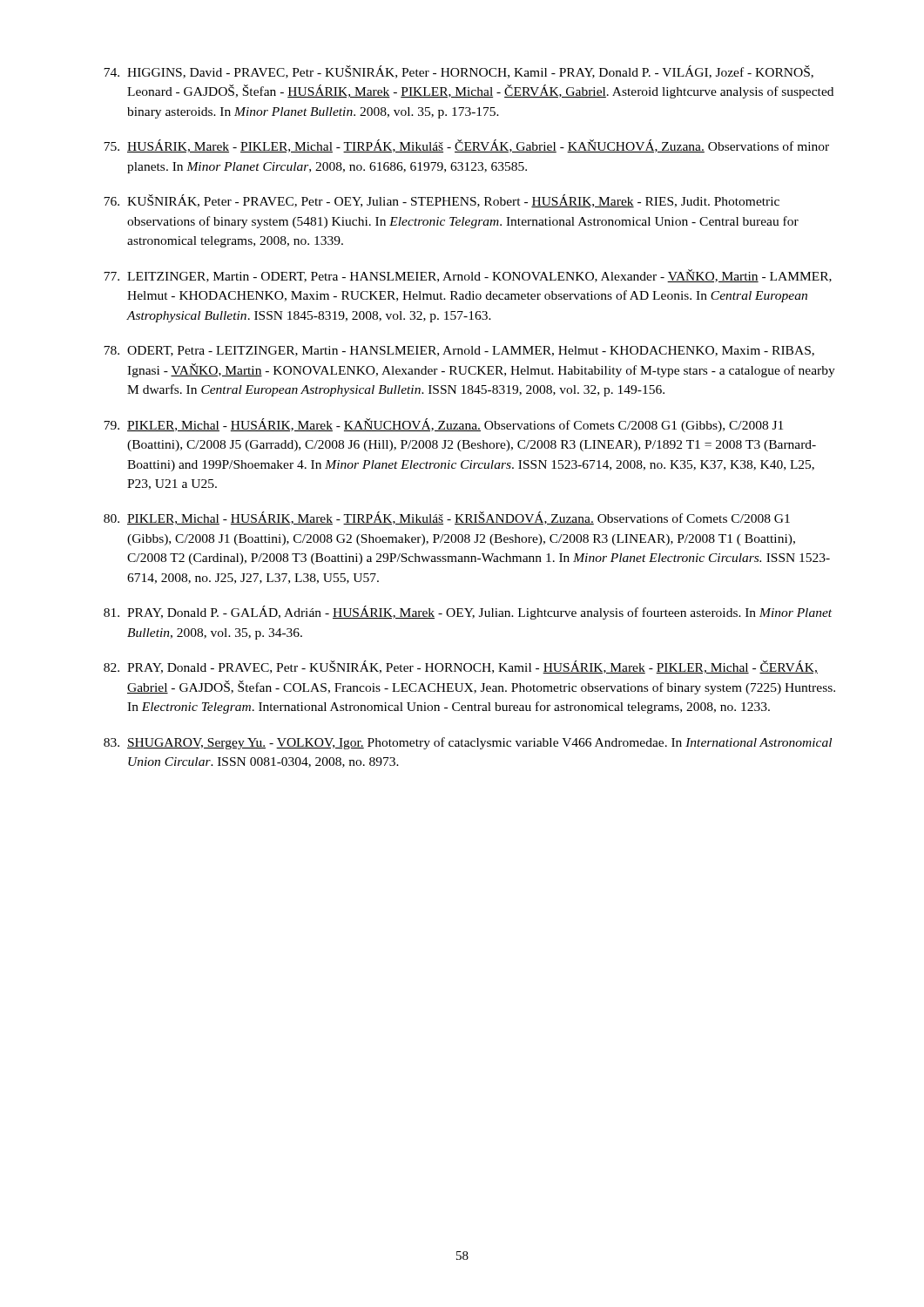Locate the block of text that opens with "75. HUSÁRIK, Marek - PIKLER, Michal - TIRPÁK,"
Image resolution: width=924 pixels, height=1307 pixels.
(462, 157)
